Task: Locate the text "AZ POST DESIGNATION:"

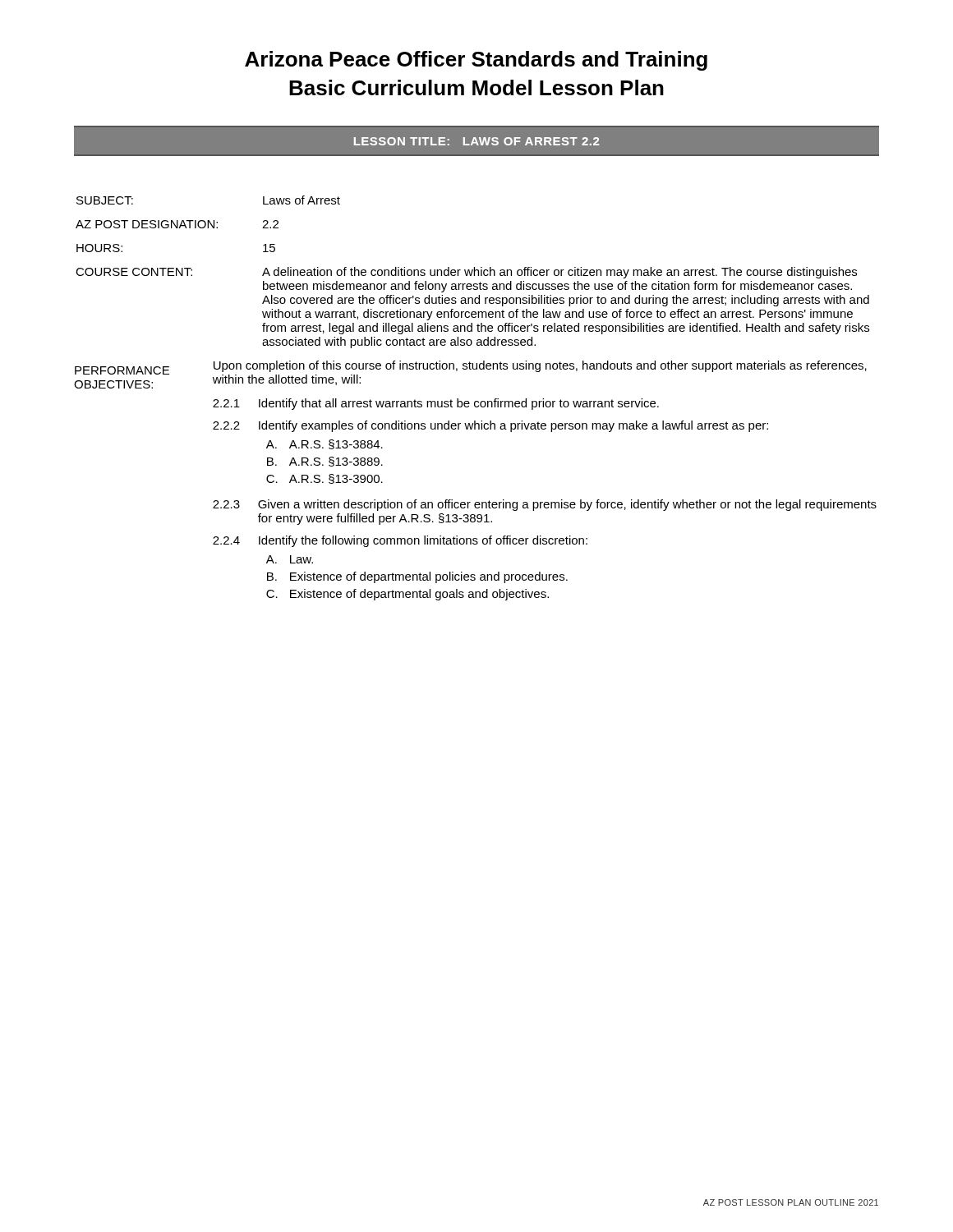Action: [x=147, y=224]
